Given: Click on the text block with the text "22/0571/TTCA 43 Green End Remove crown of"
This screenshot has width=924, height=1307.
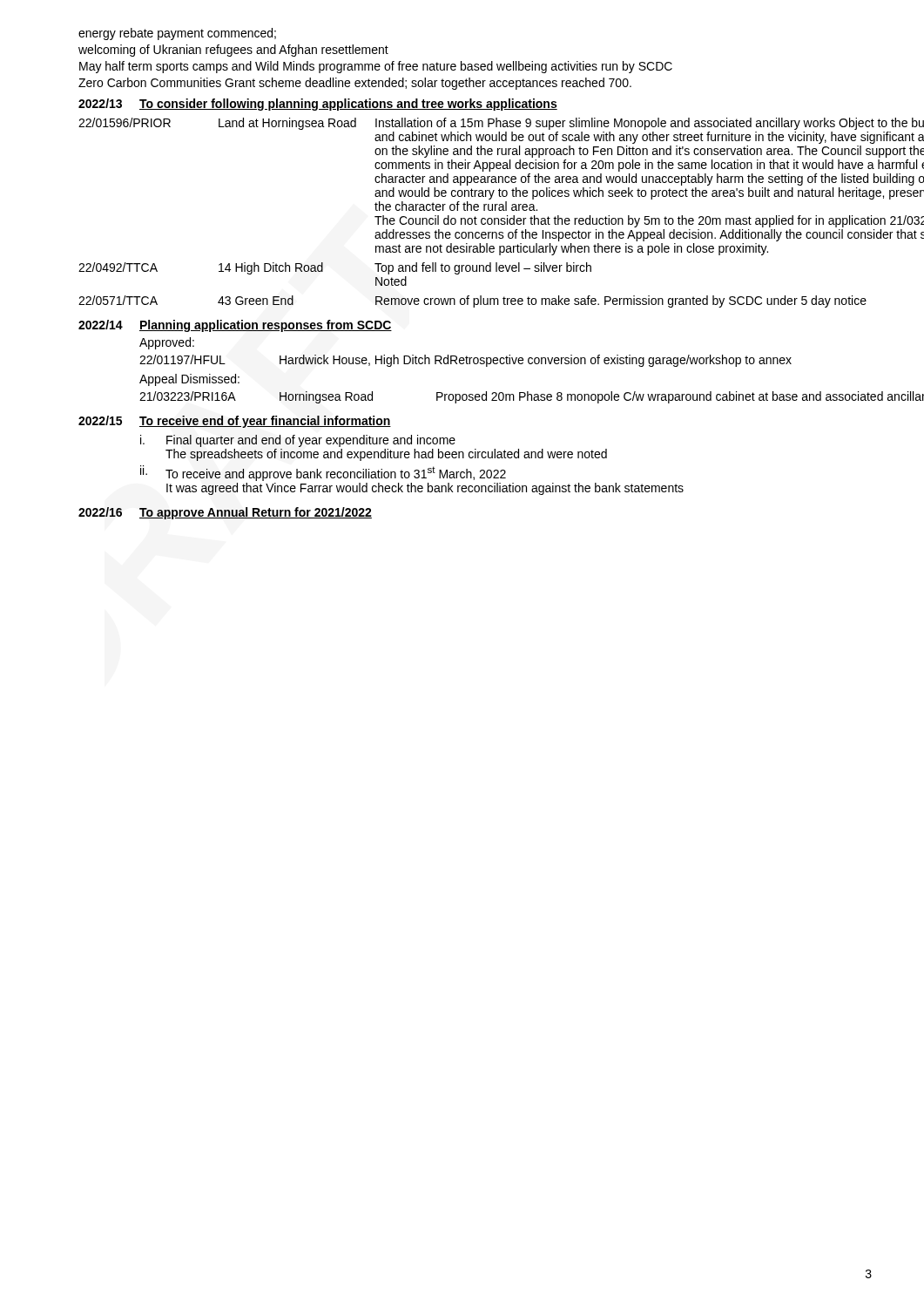Looking at the screenshot, I should click(x=501, y=301).
